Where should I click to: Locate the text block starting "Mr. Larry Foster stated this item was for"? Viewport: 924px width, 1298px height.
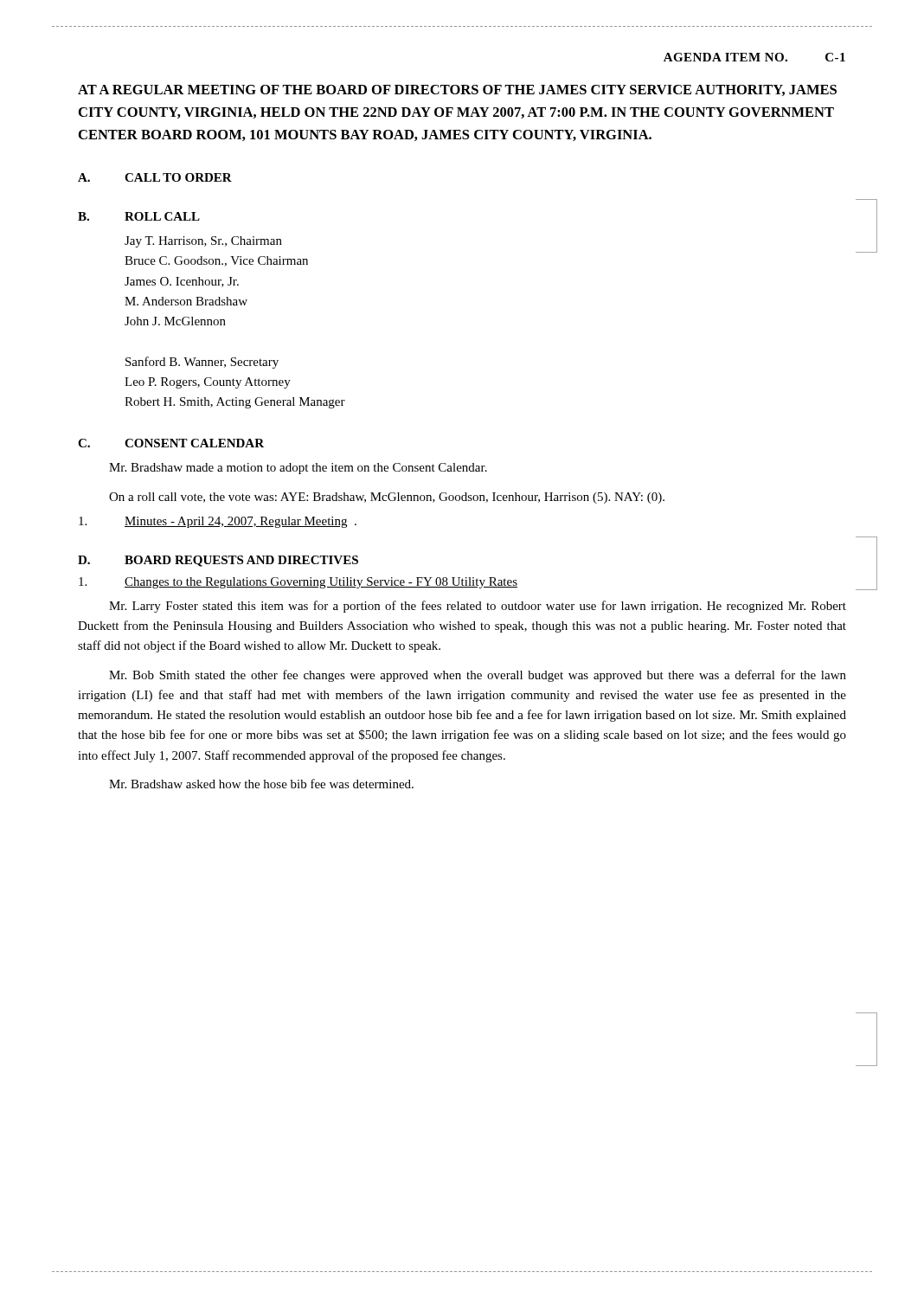pos(462,626)
